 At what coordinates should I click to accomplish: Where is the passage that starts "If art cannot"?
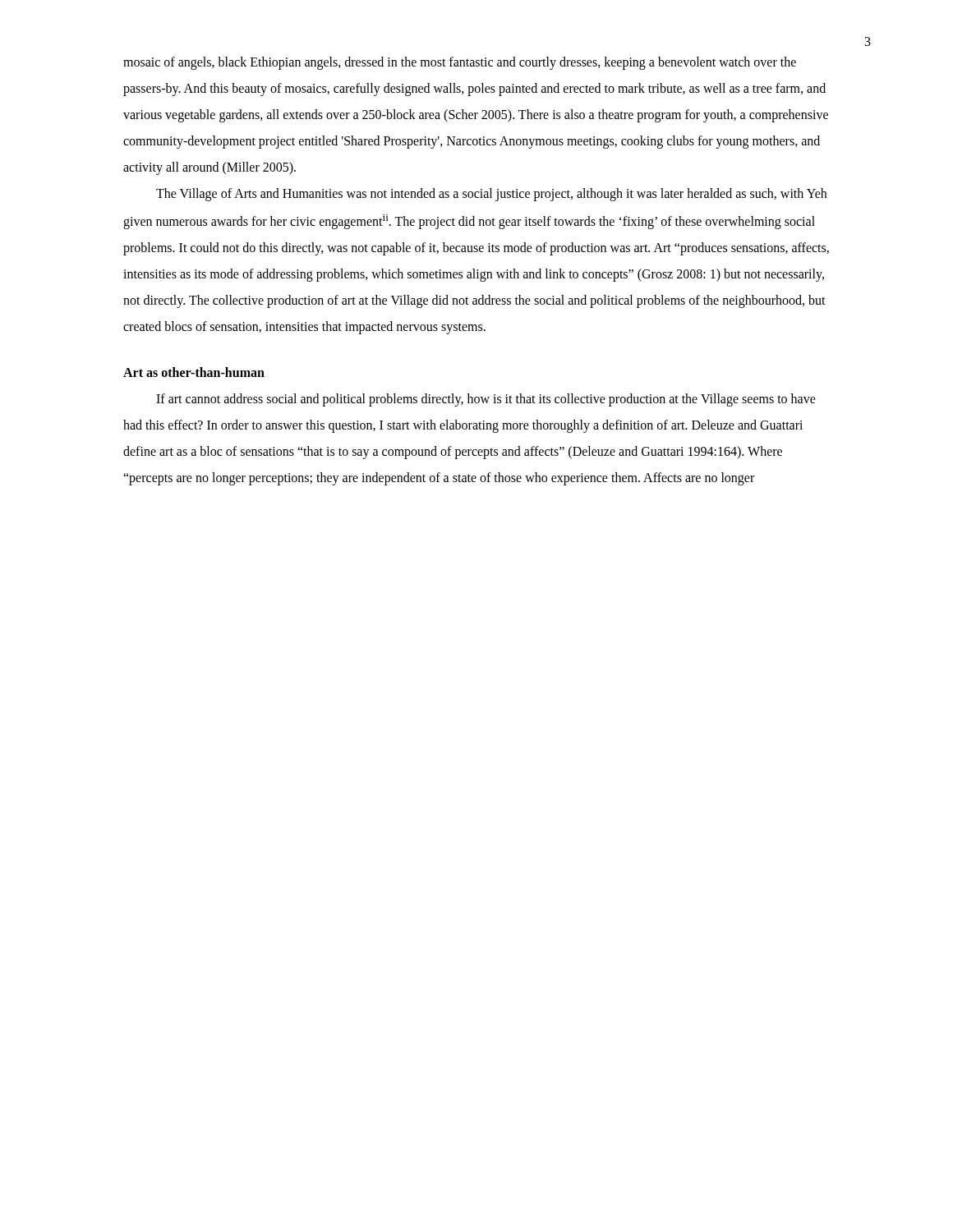(469, 438)
